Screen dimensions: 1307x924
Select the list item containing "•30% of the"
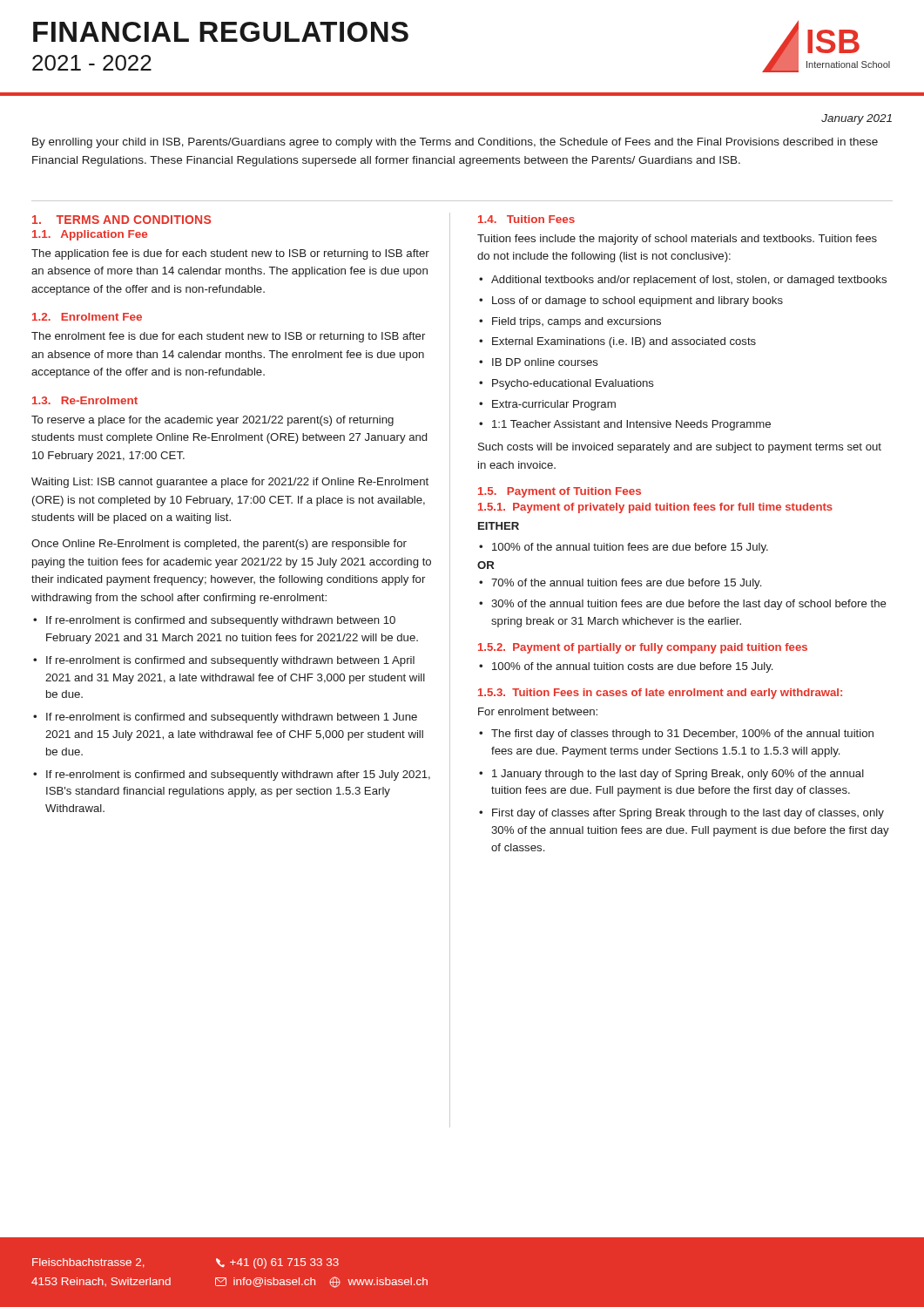(x=683, y=611)
